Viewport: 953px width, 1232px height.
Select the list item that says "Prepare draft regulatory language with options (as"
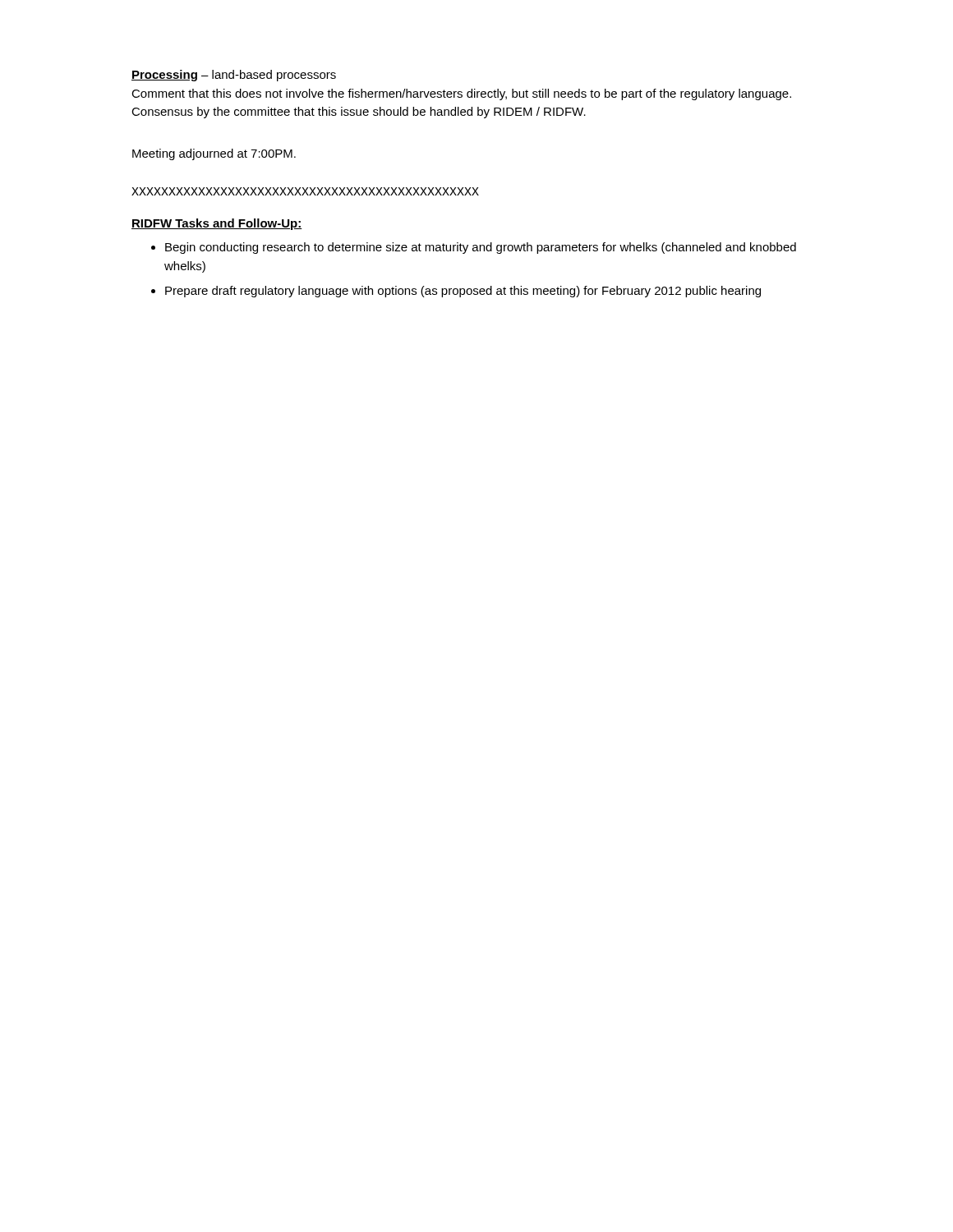pos(463,290)
